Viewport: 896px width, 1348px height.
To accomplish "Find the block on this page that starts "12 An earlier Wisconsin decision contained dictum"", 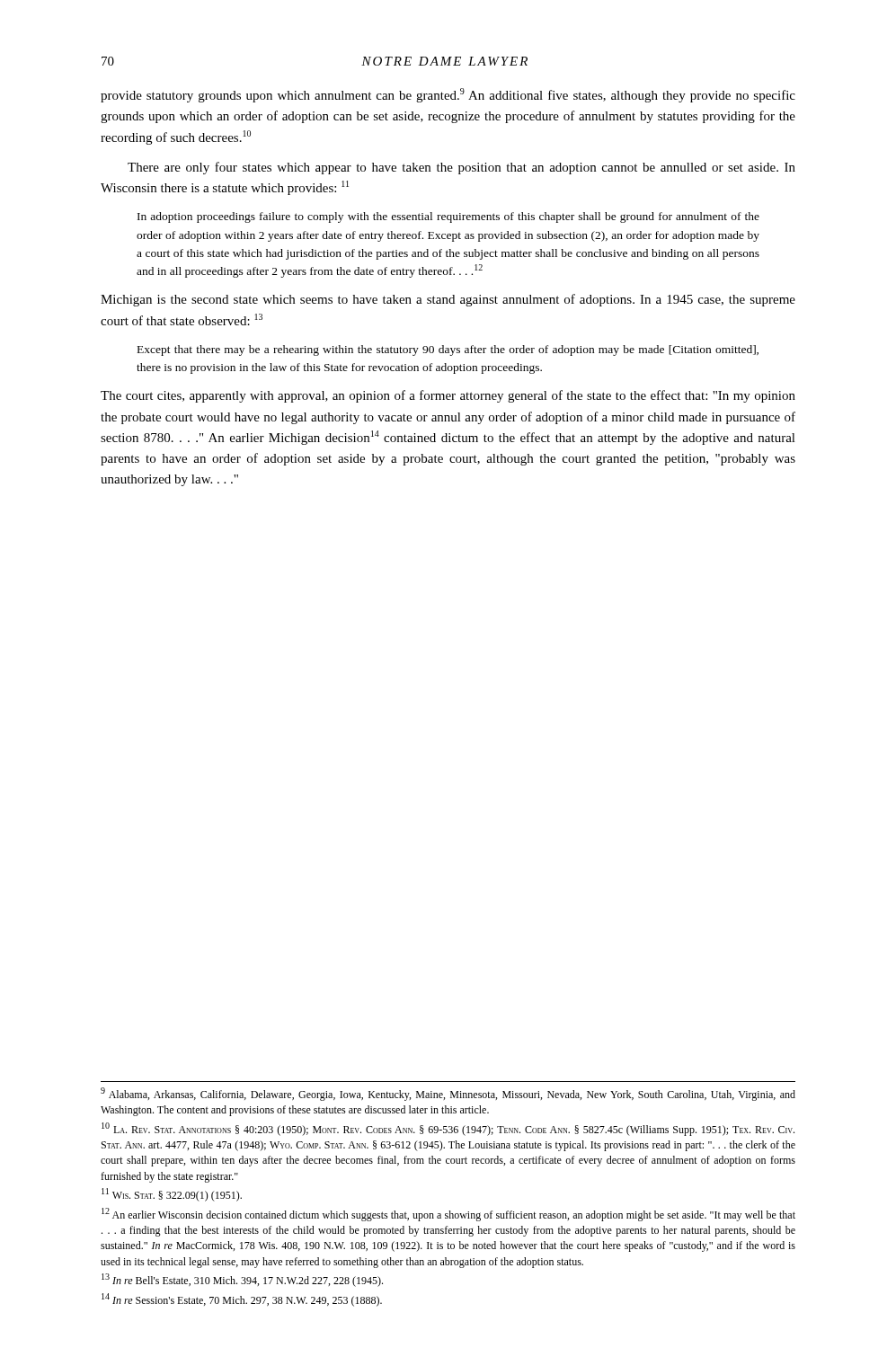I will [x=448, y=1238].
